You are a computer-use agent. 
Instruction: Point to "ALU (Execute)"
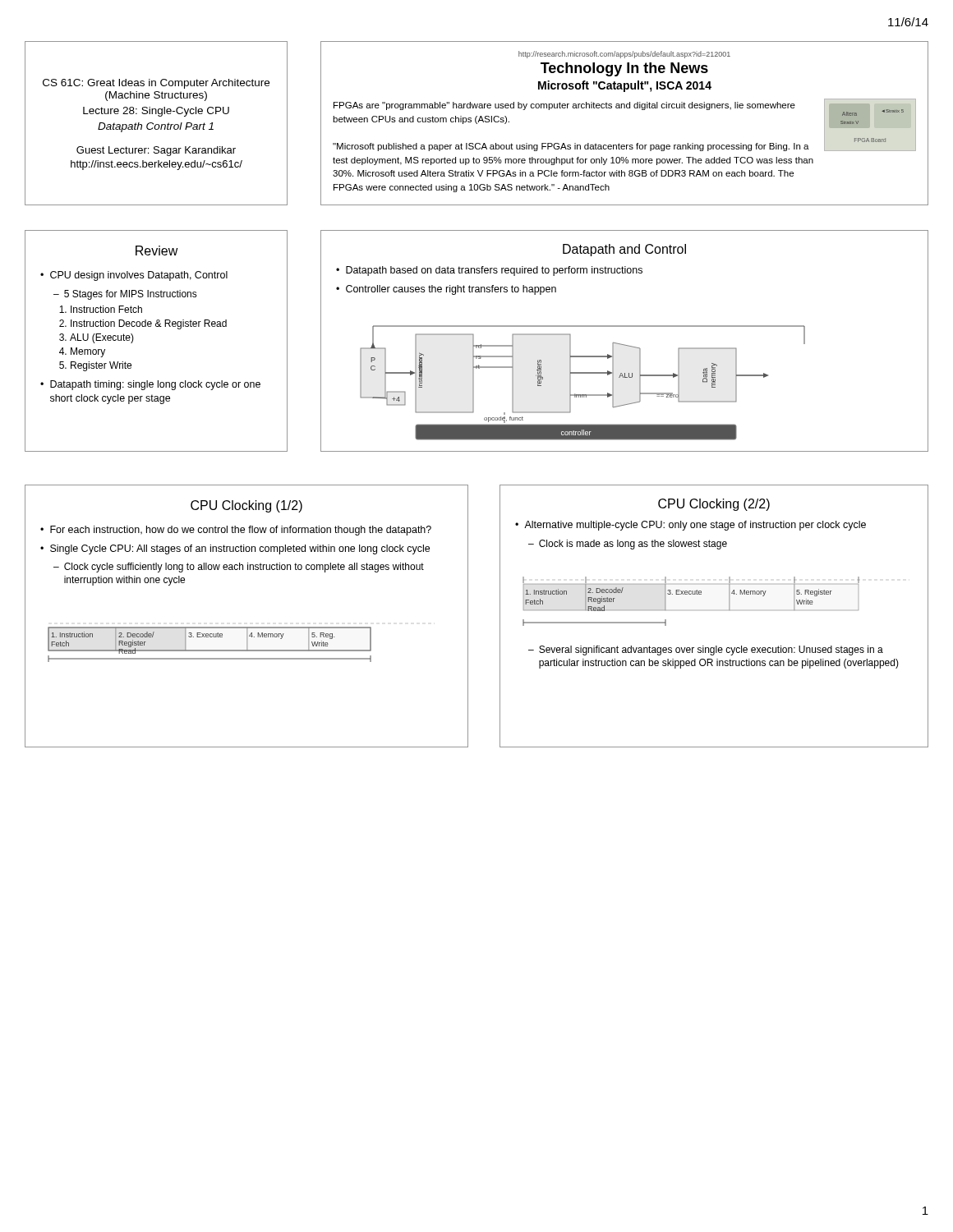pyautogui.click(x=102, y=338)
